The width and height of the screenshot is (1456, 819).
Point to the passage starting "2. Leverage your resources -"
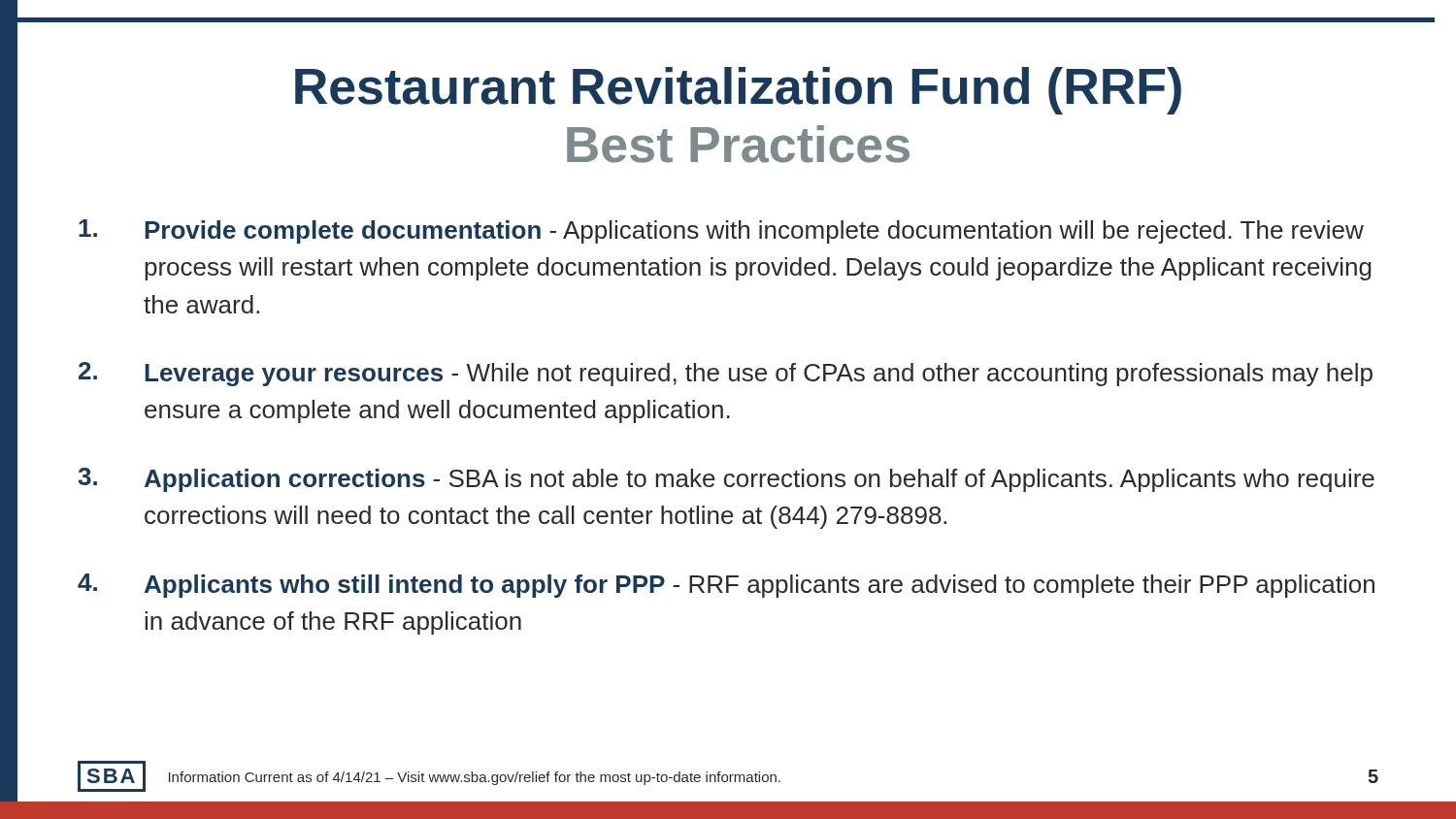[738, 392]
